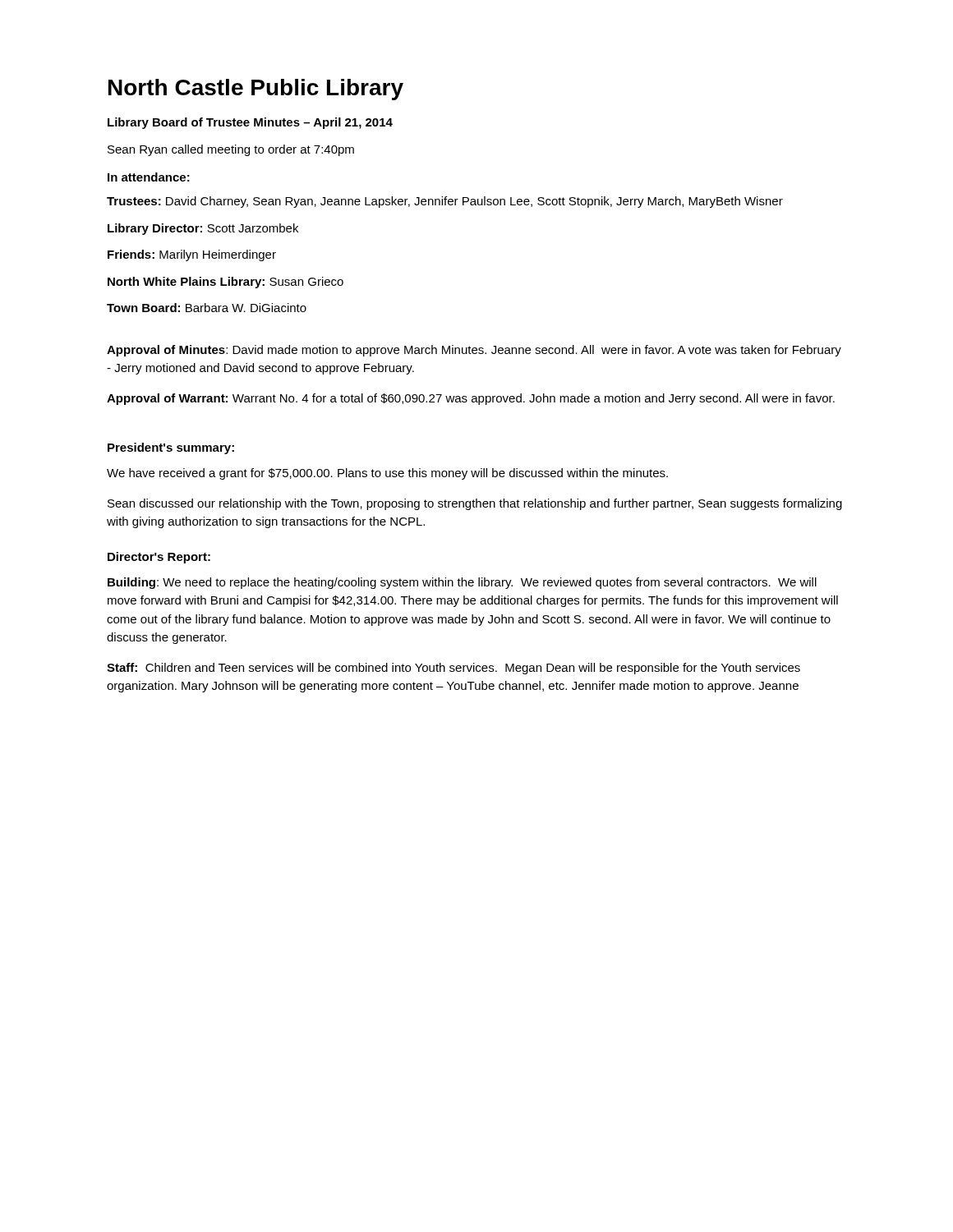Viewport: 953px width, 1232px height.
Task: Click on the text that says "Library Director: Scott Jarzombek"
Action: [x=203, y=228]
